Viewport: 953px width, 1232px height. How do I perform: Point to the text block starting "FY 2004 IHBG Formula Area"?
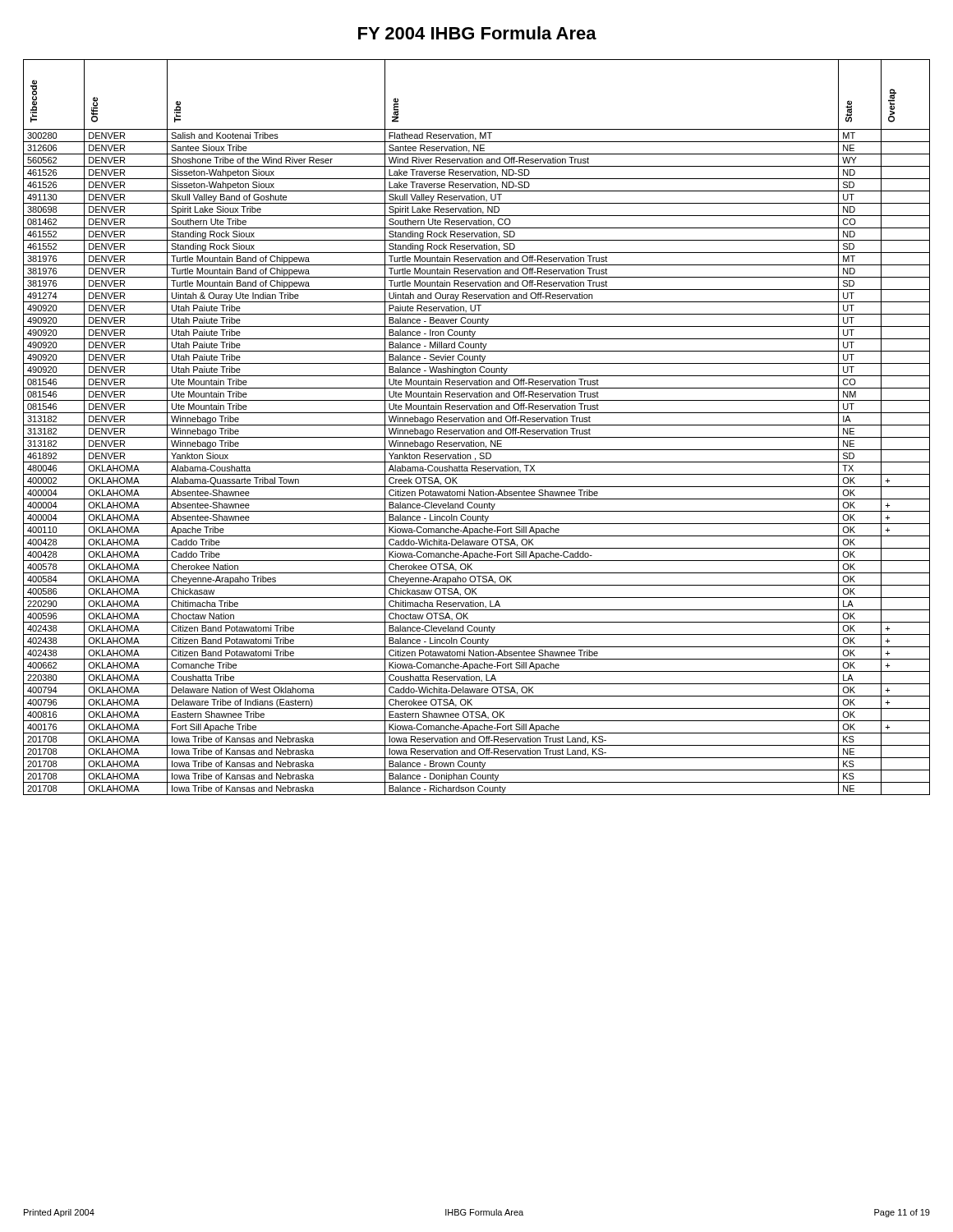tap(476, 33)
